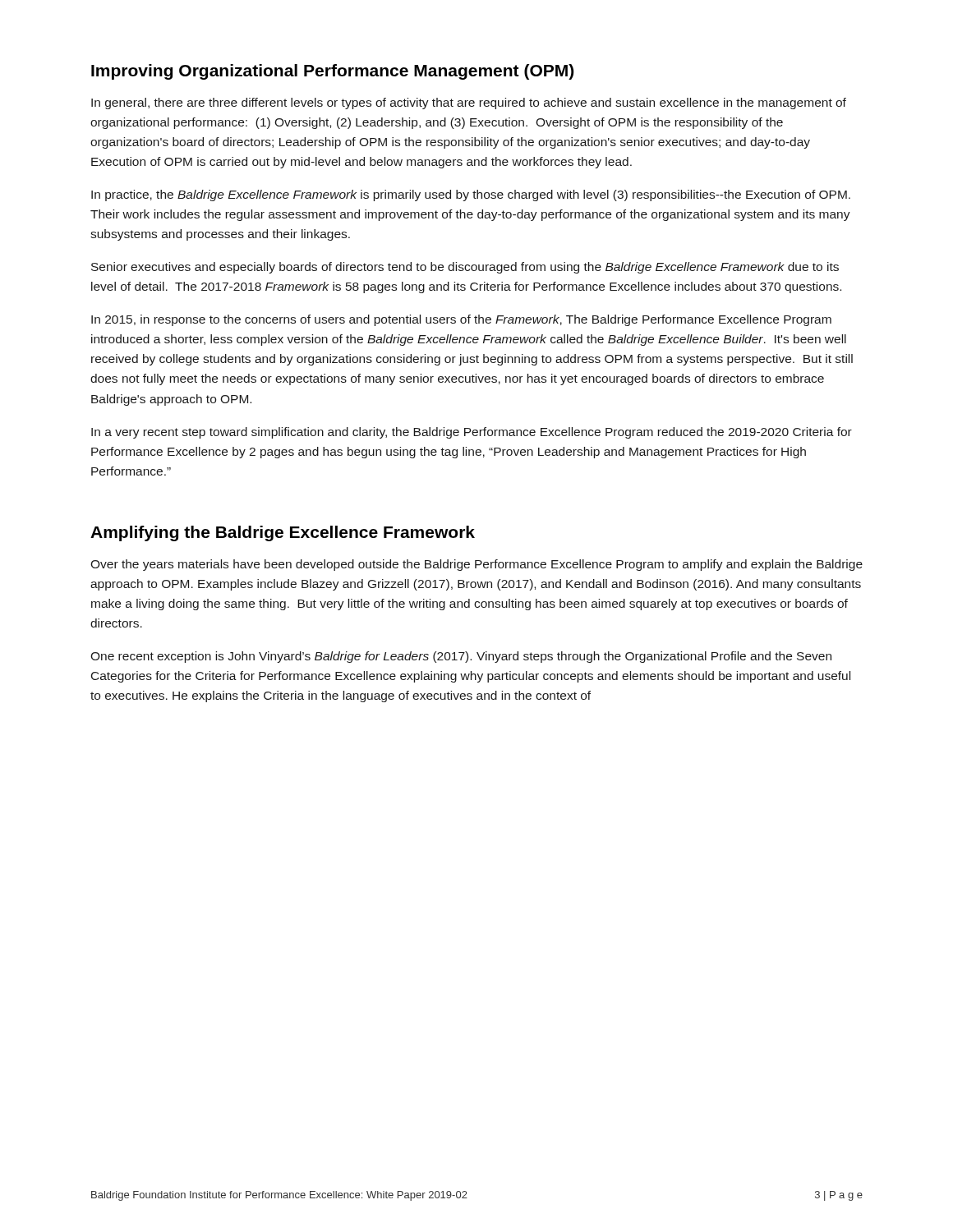Navigate to the text block starting "Senior executives and especially boards of directors"
This screenshot has width=953, height=1232.
click(x=466, y=277)
